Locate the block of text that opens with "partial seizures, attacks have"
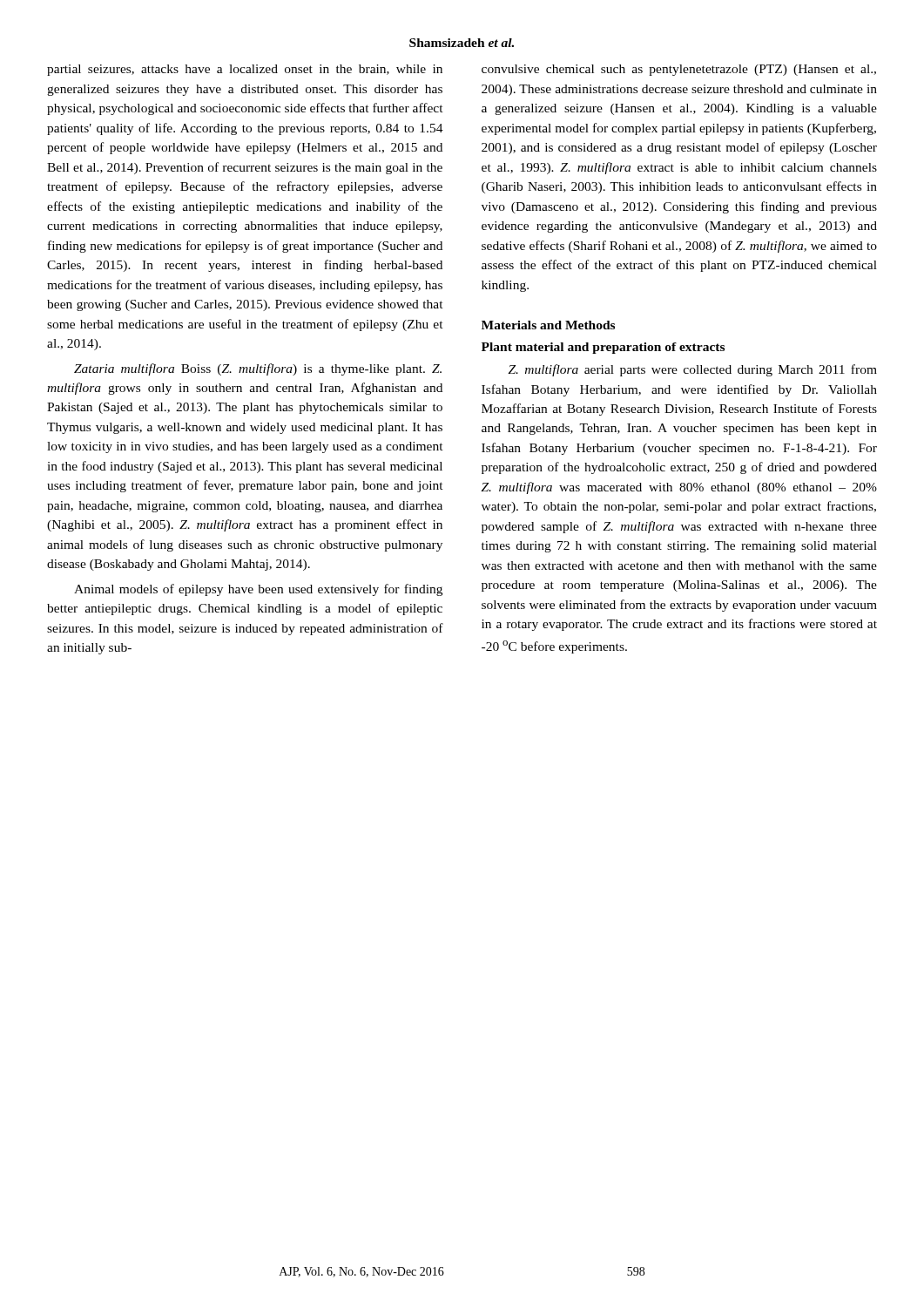924x1307 pixels. pyautogui.click(x=245, y=206)
